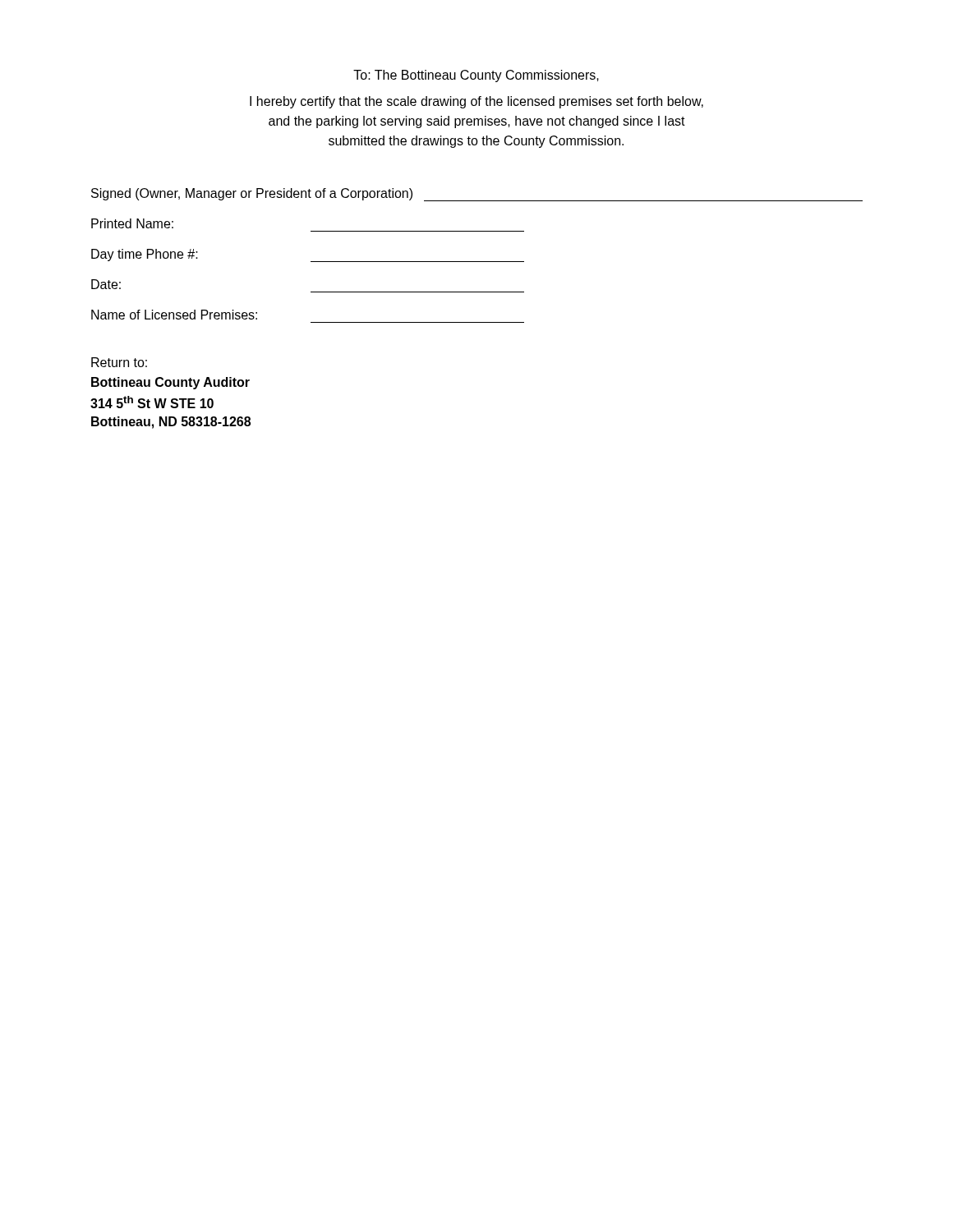The width and height of the screenshot is (953, 1232).
Task: Point to the block starting "314 5th St W STE 10"
Action: click(x=152, y=402)
